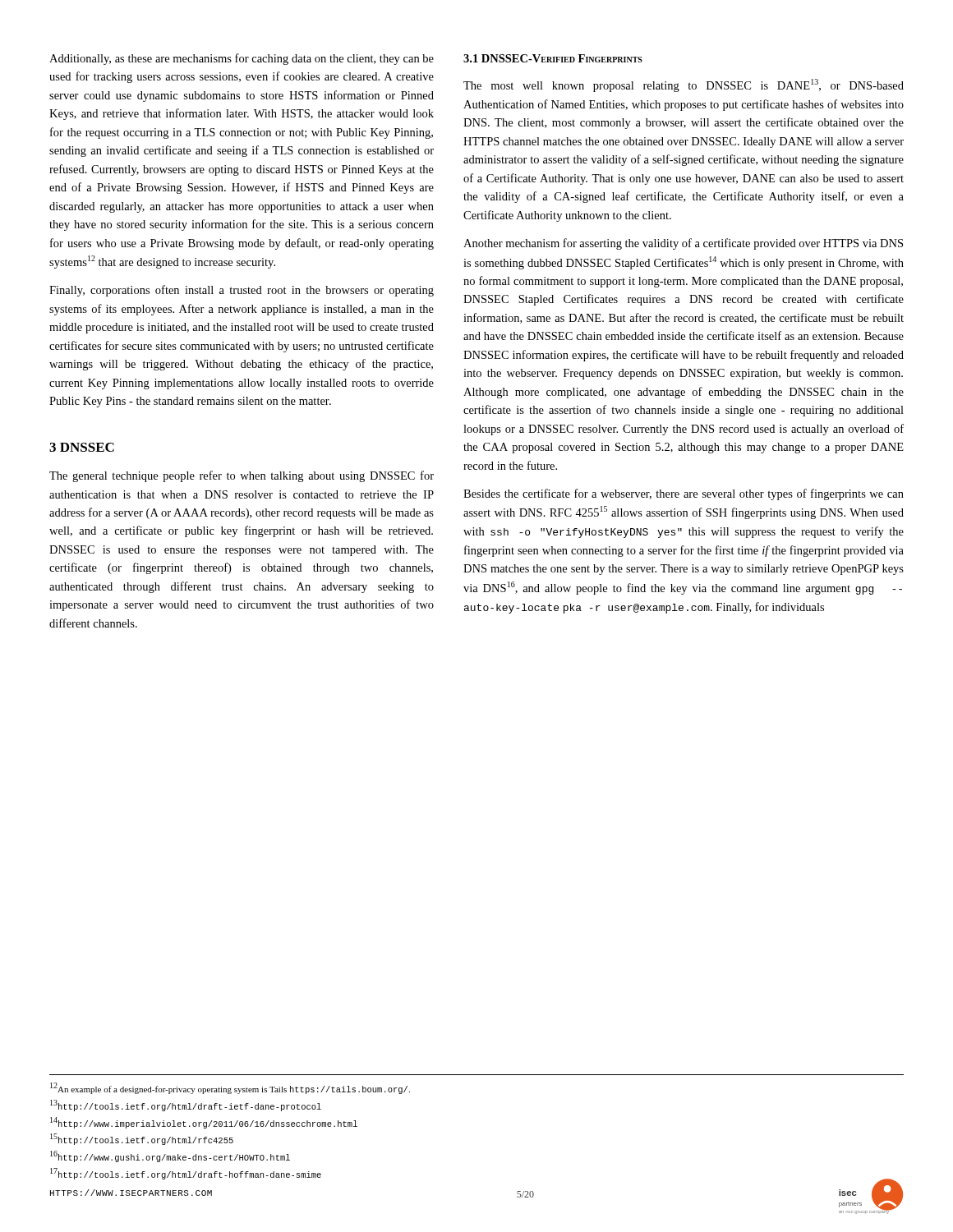This screenshot has height=1232, width=953.
Task: Click on the section header with the text "3 DNSSEC"
Action: pyautogui.click(x=82, y=447)
